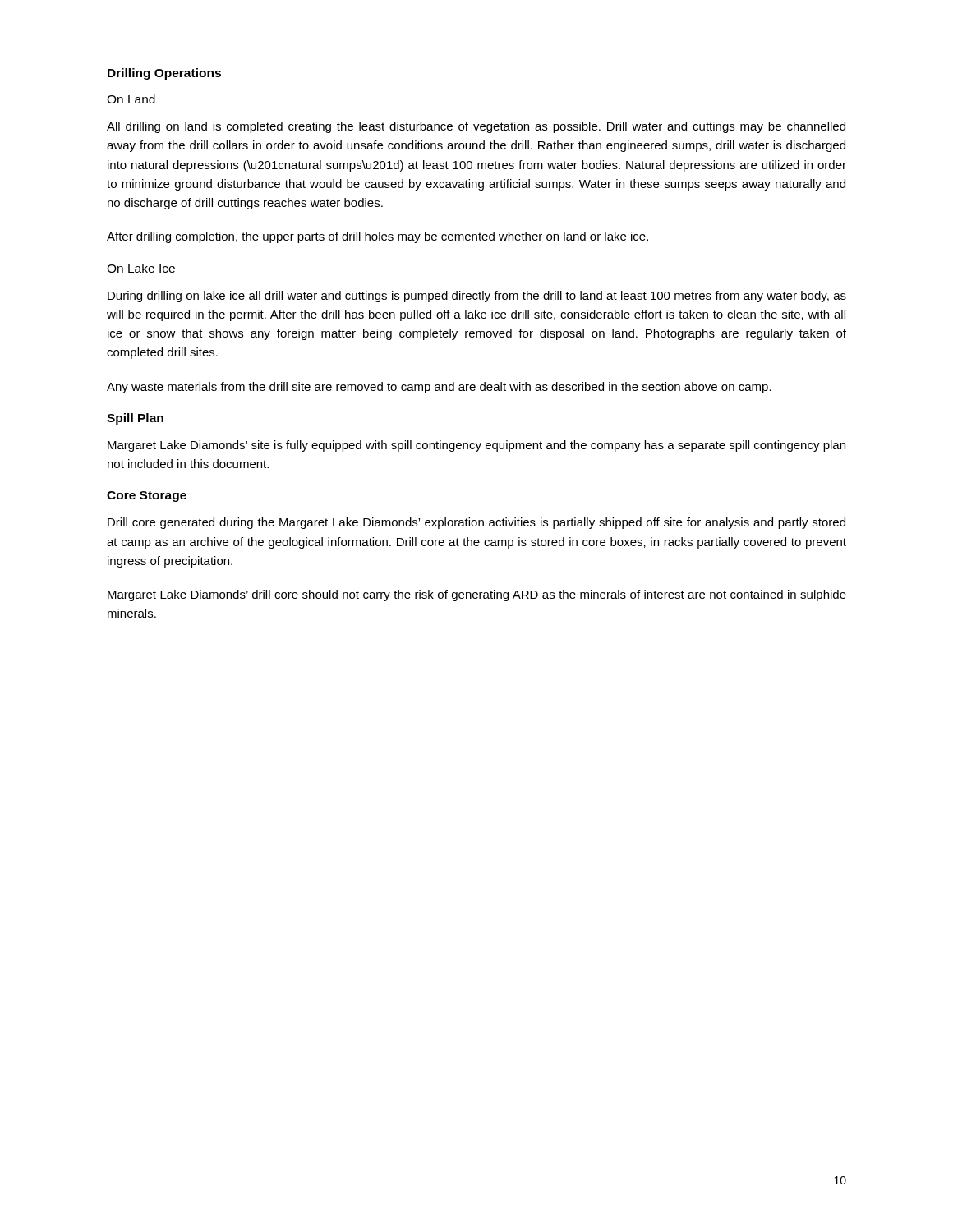
Task: Click on the region starting "Spill Plan"
Action: 135,417
